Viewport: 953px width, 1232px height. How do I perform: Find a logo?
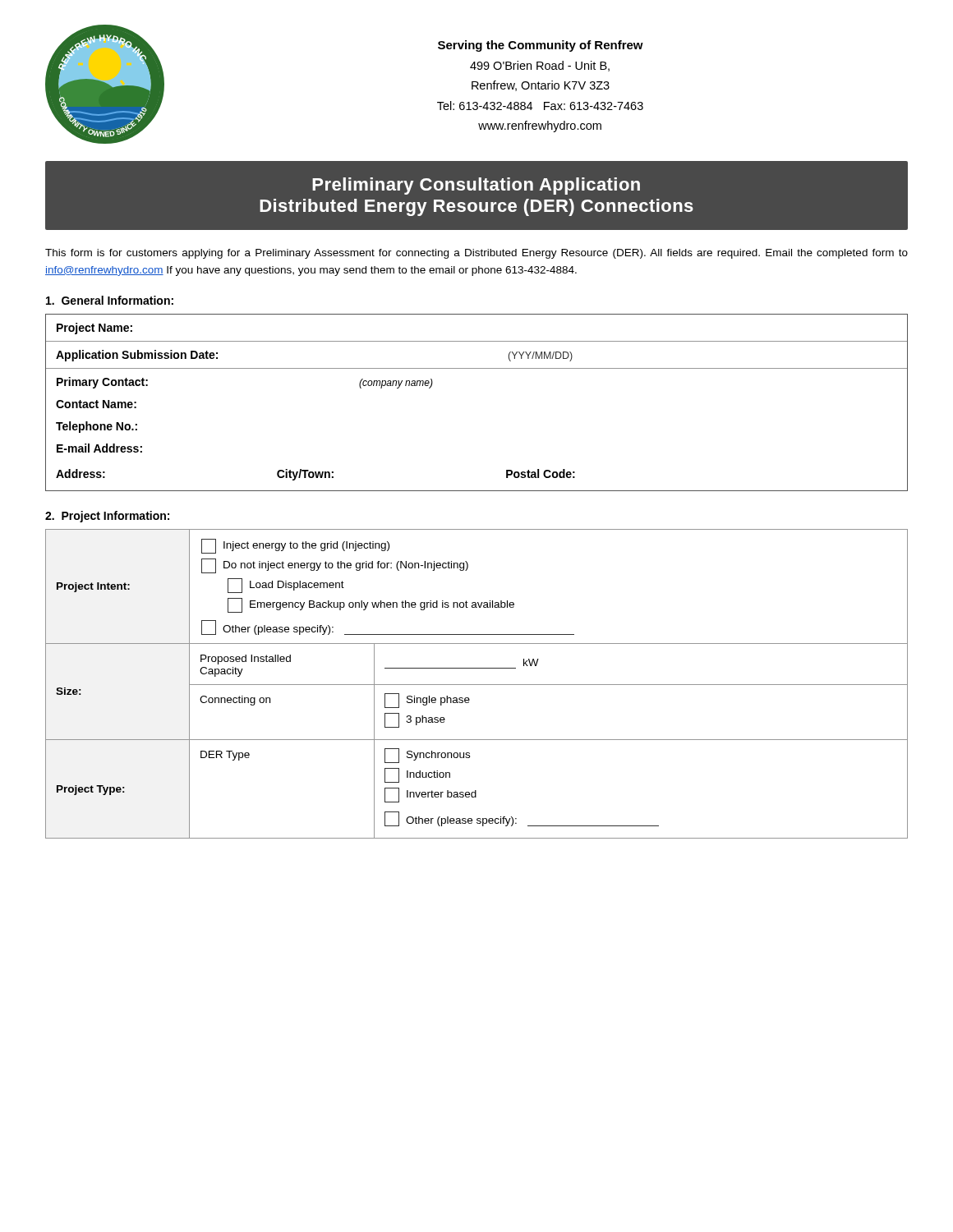(109, 85)
